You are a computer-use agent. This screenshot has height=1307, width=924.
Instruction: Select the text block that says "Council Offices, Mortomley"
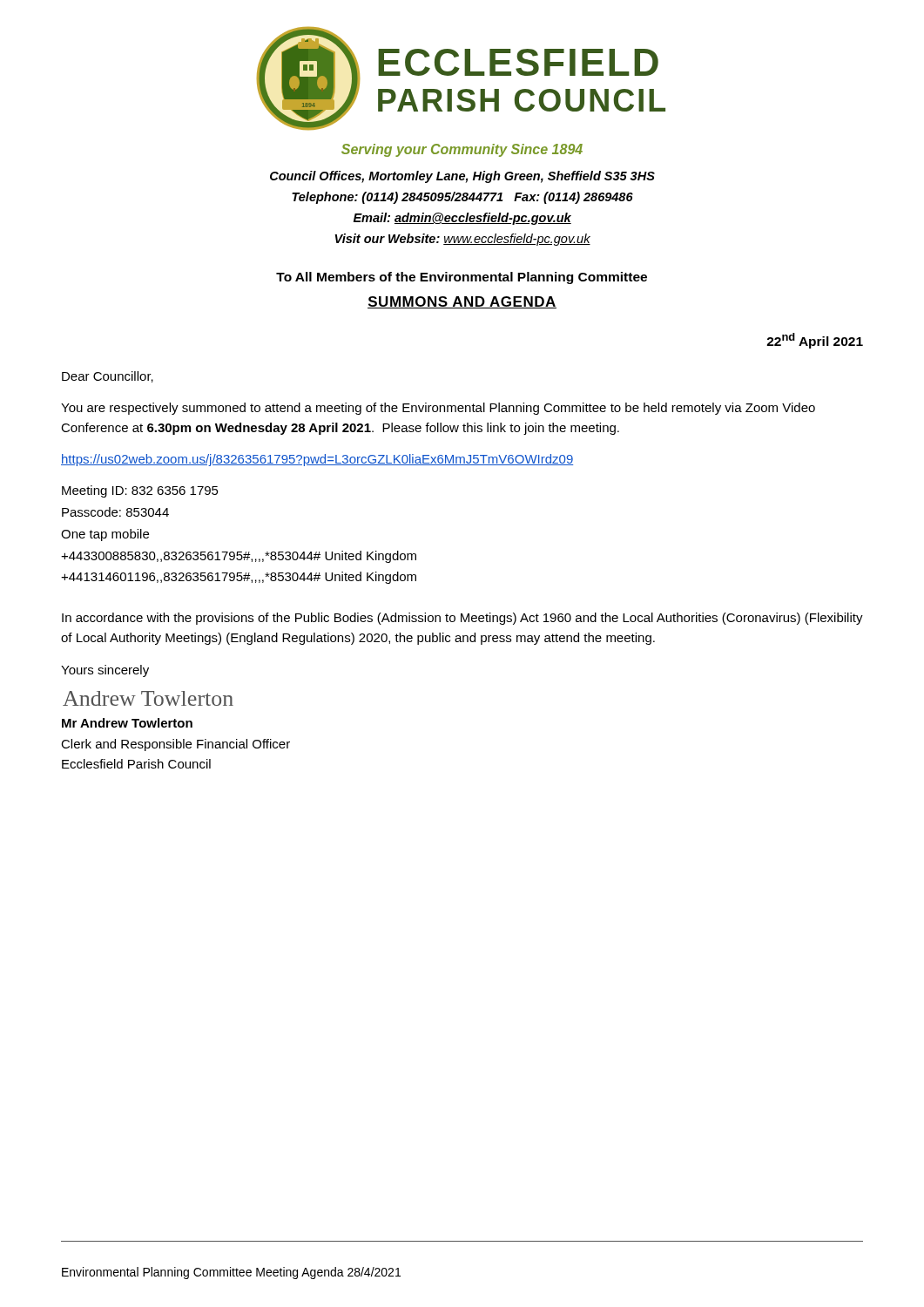pyautogui.click(x=462, y=207)
